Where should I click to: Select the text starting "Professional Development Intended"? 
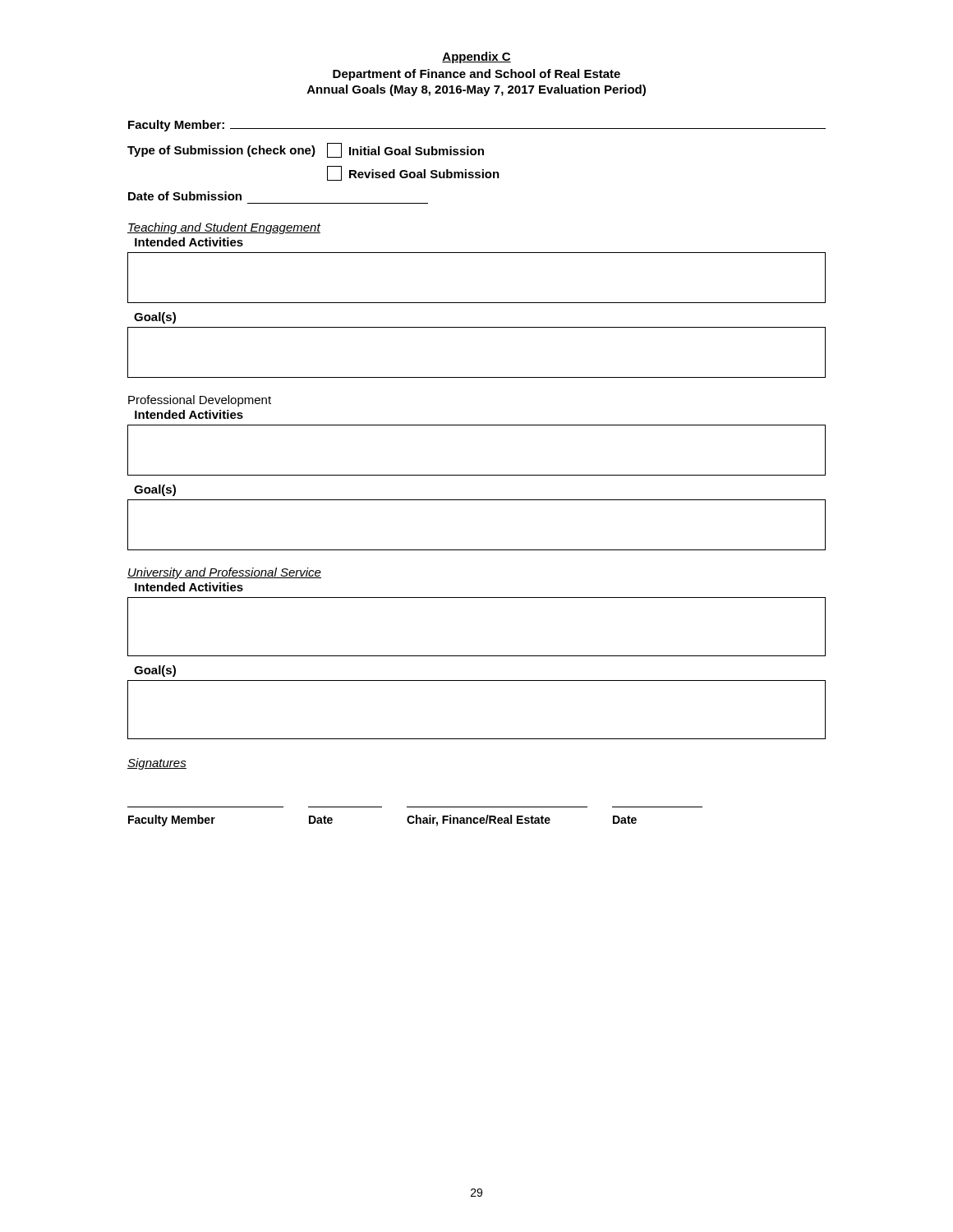[476, 471]
